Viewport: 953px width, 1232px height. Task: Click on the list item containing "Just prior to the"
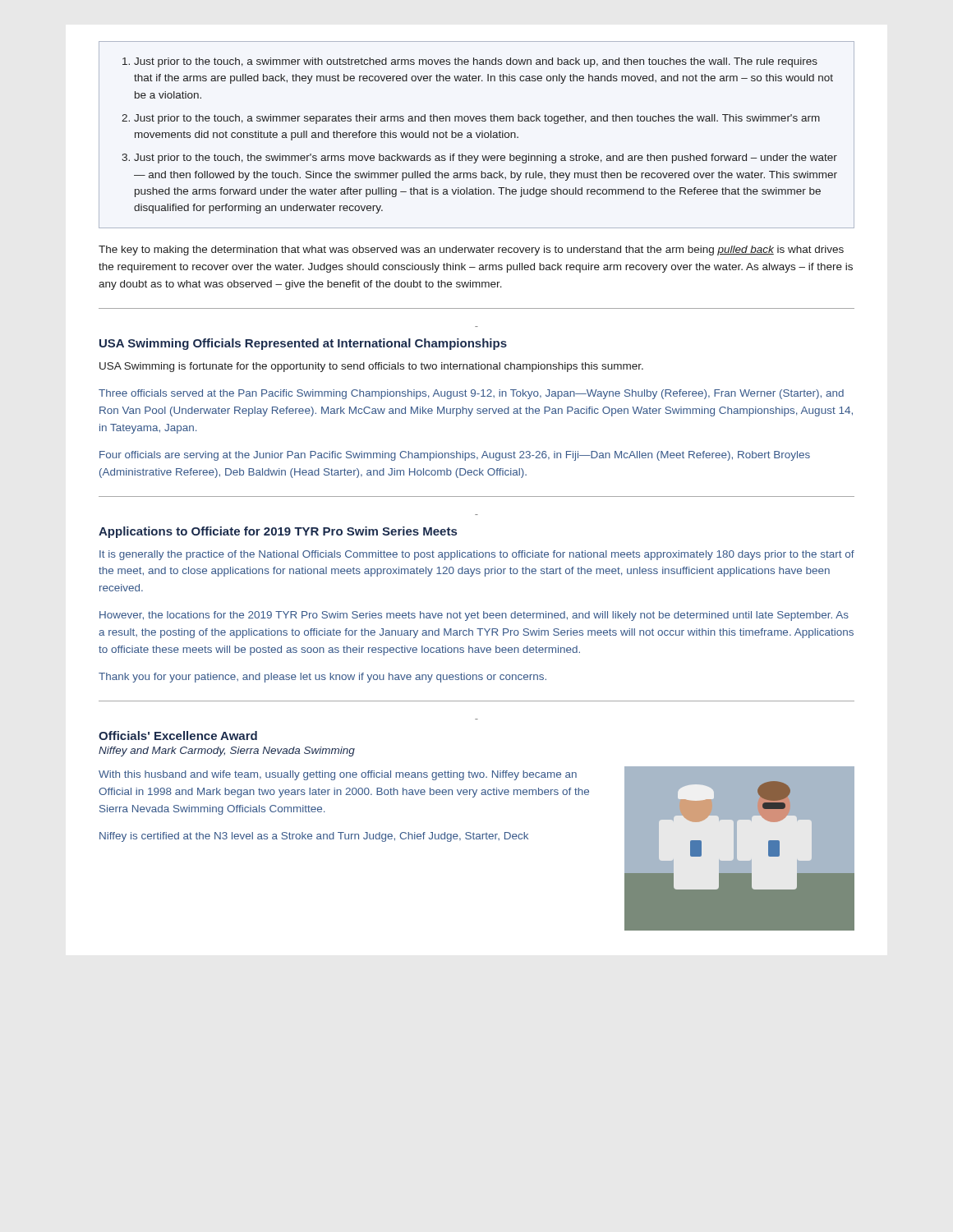tap(476, 135)
